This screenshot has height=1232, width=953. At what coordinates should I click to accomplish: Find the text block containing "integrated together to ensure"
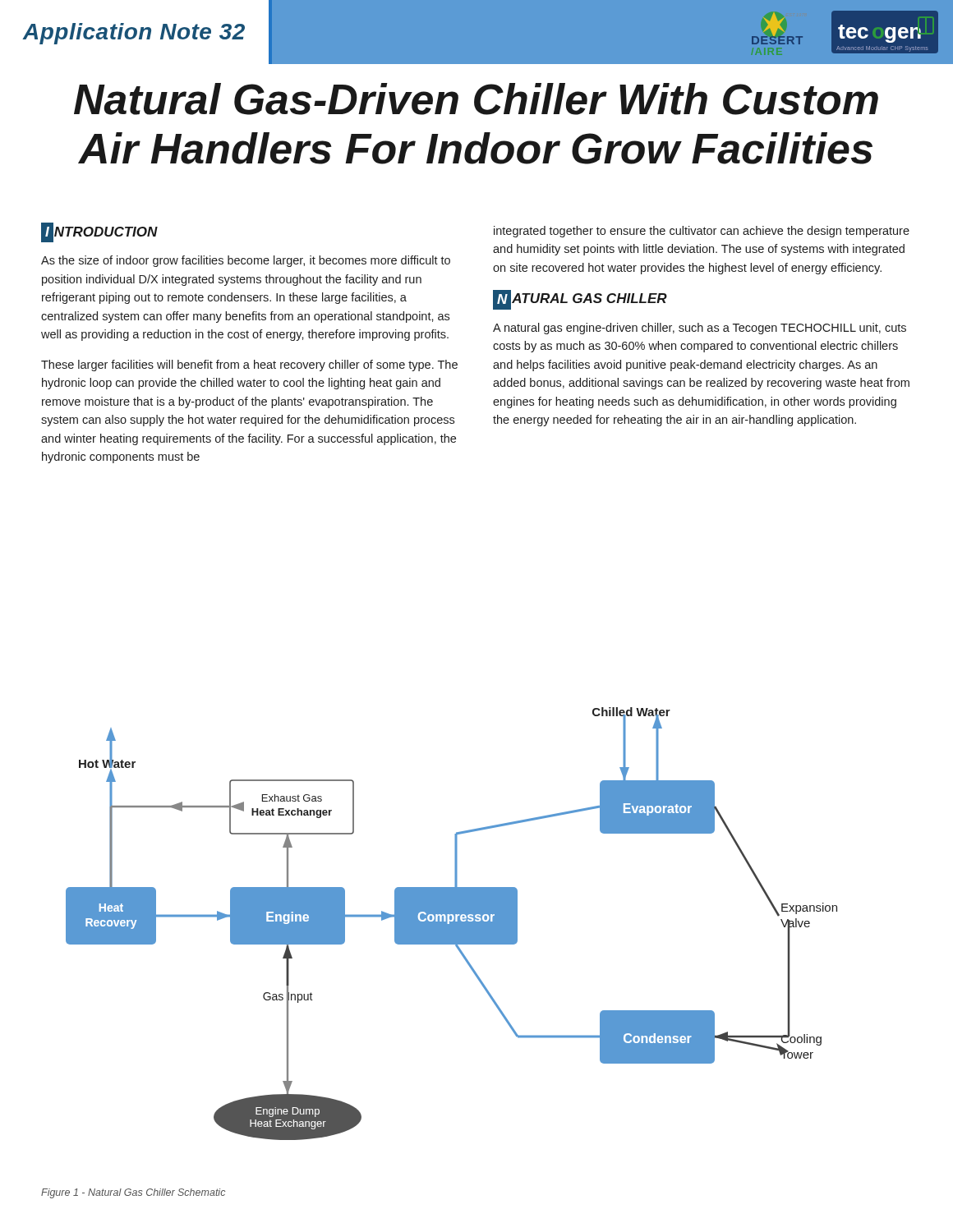pyautogui.click(x=702, y=249)
